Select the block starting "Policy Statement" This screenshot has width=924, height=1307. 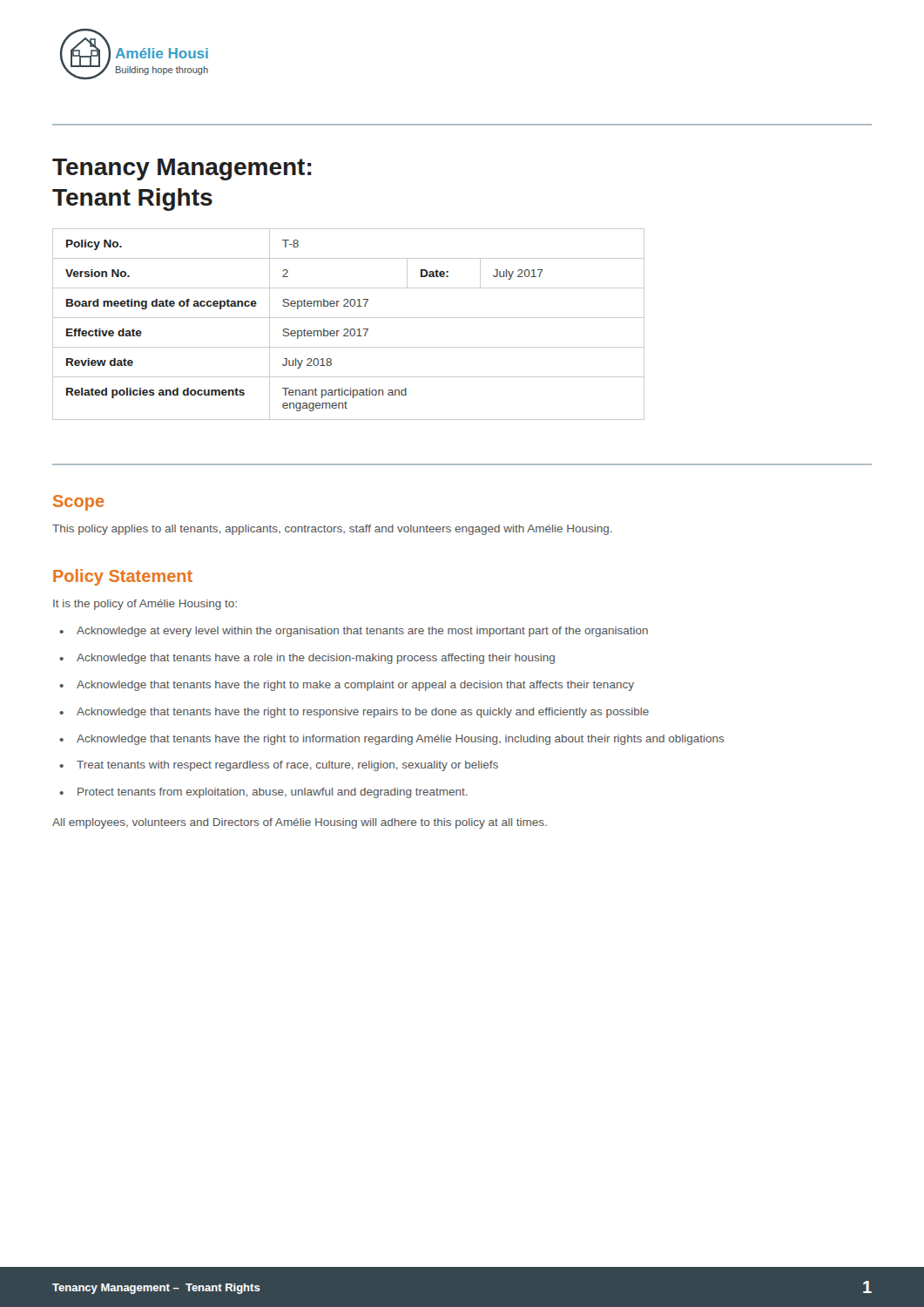pos(122,576)
